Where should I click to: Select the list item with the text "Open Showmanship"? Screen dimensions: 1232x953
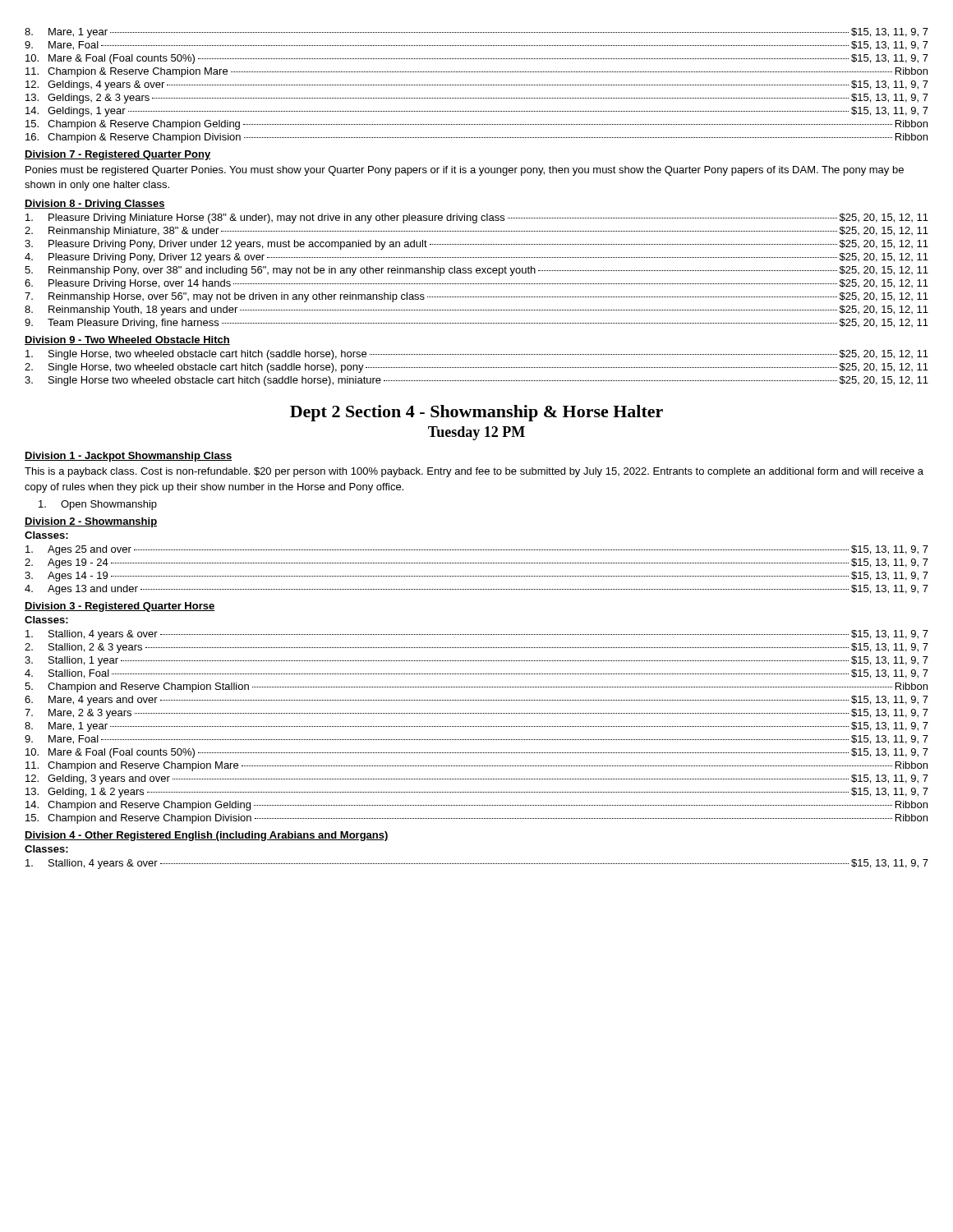point(98,505)
